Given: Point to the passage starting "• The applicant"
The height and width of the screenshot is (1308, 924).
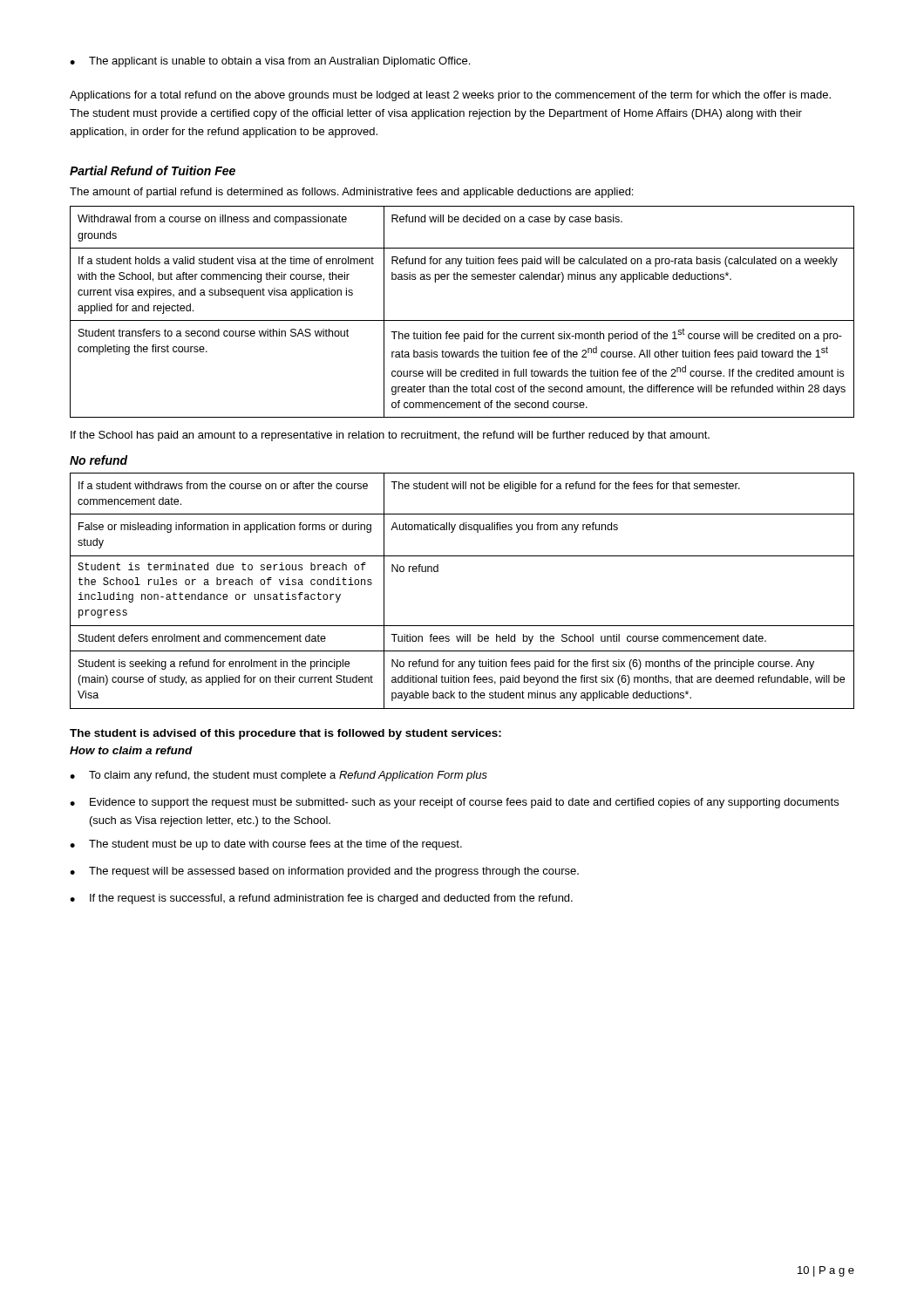Looking at the screenshot, I should coord(270,63).
